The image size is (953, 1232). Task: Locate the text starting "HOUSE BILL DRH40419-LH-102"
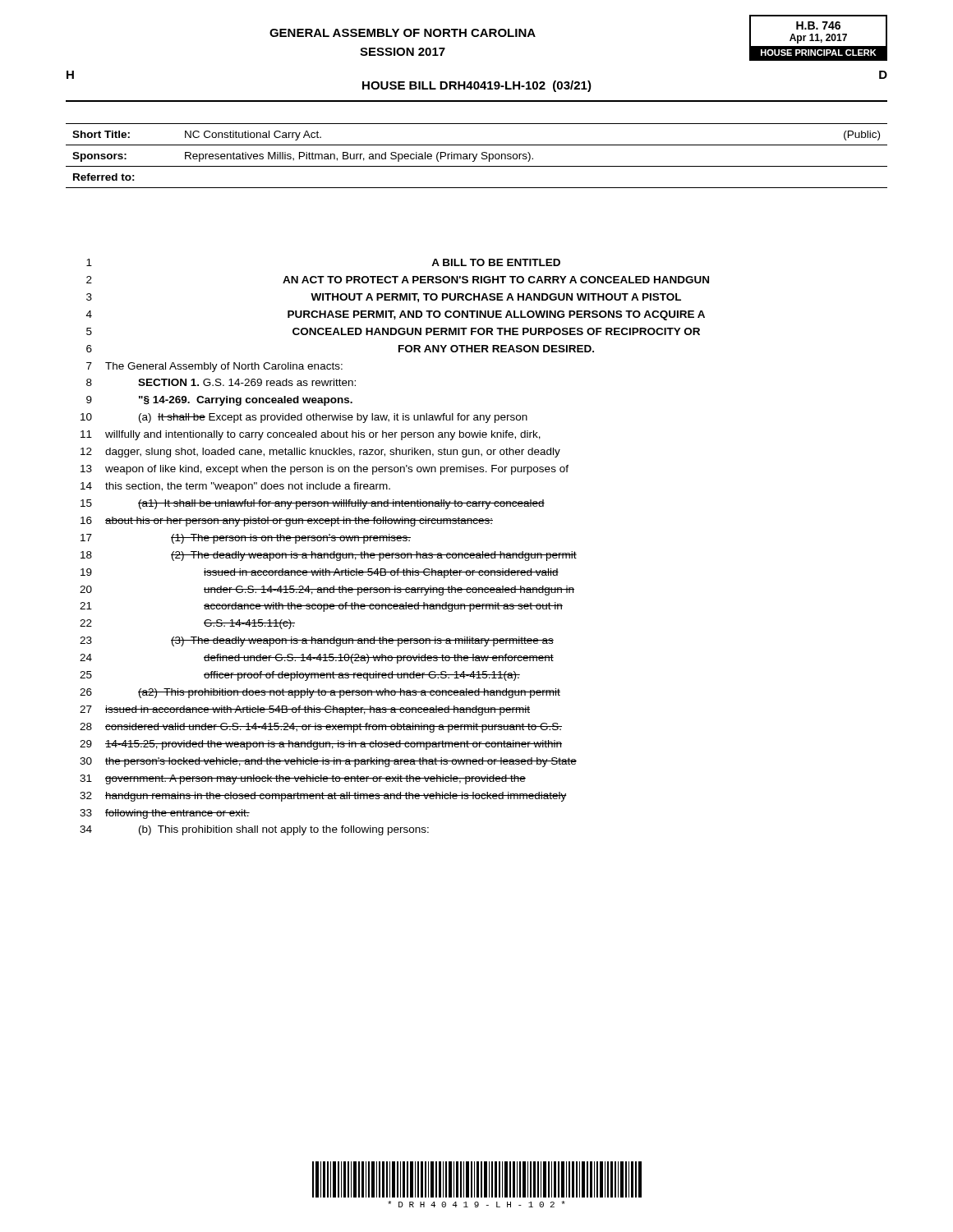476,85
